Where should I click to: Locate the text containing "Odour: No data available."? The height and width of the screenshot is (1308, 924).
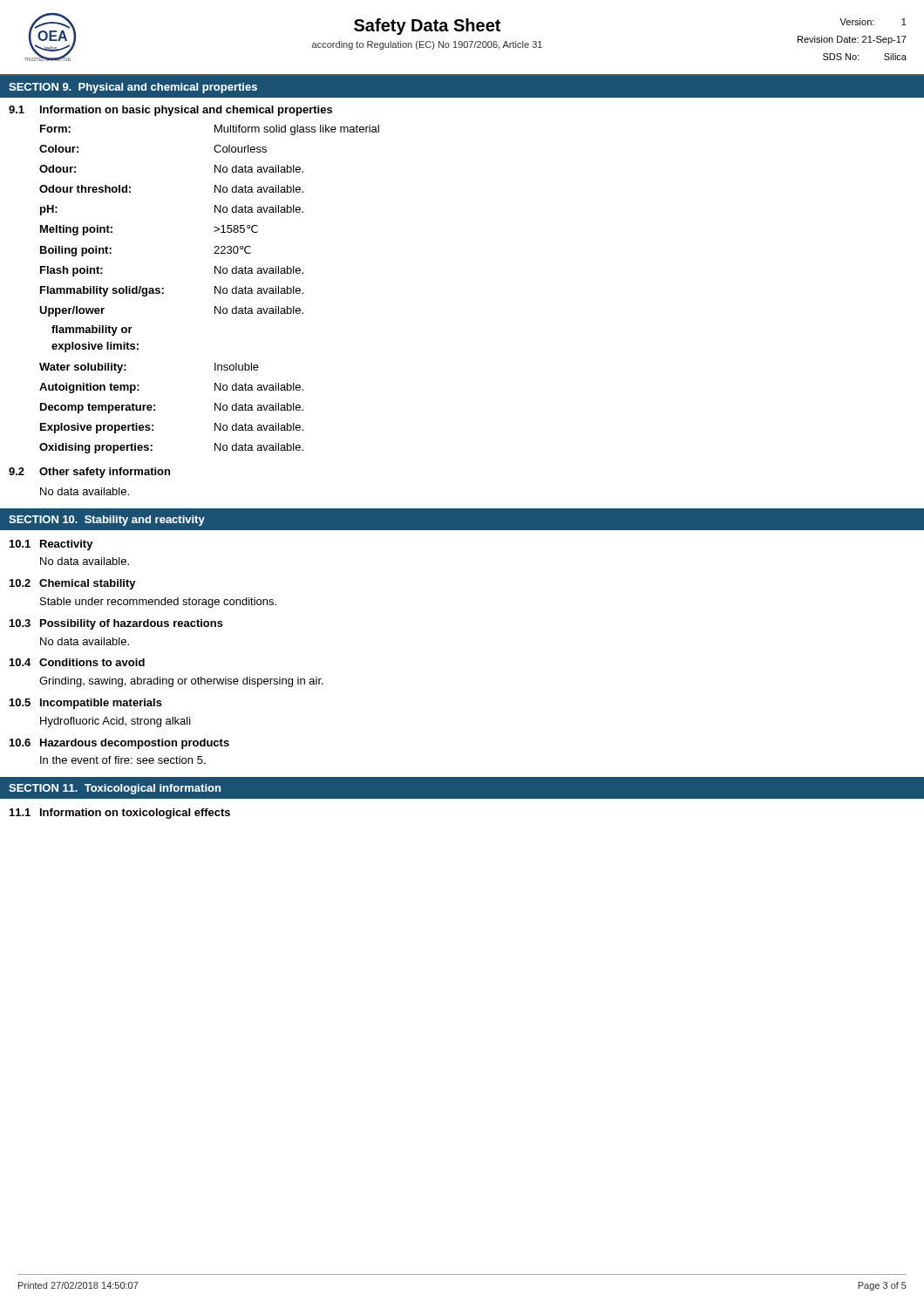pos(58,168)
